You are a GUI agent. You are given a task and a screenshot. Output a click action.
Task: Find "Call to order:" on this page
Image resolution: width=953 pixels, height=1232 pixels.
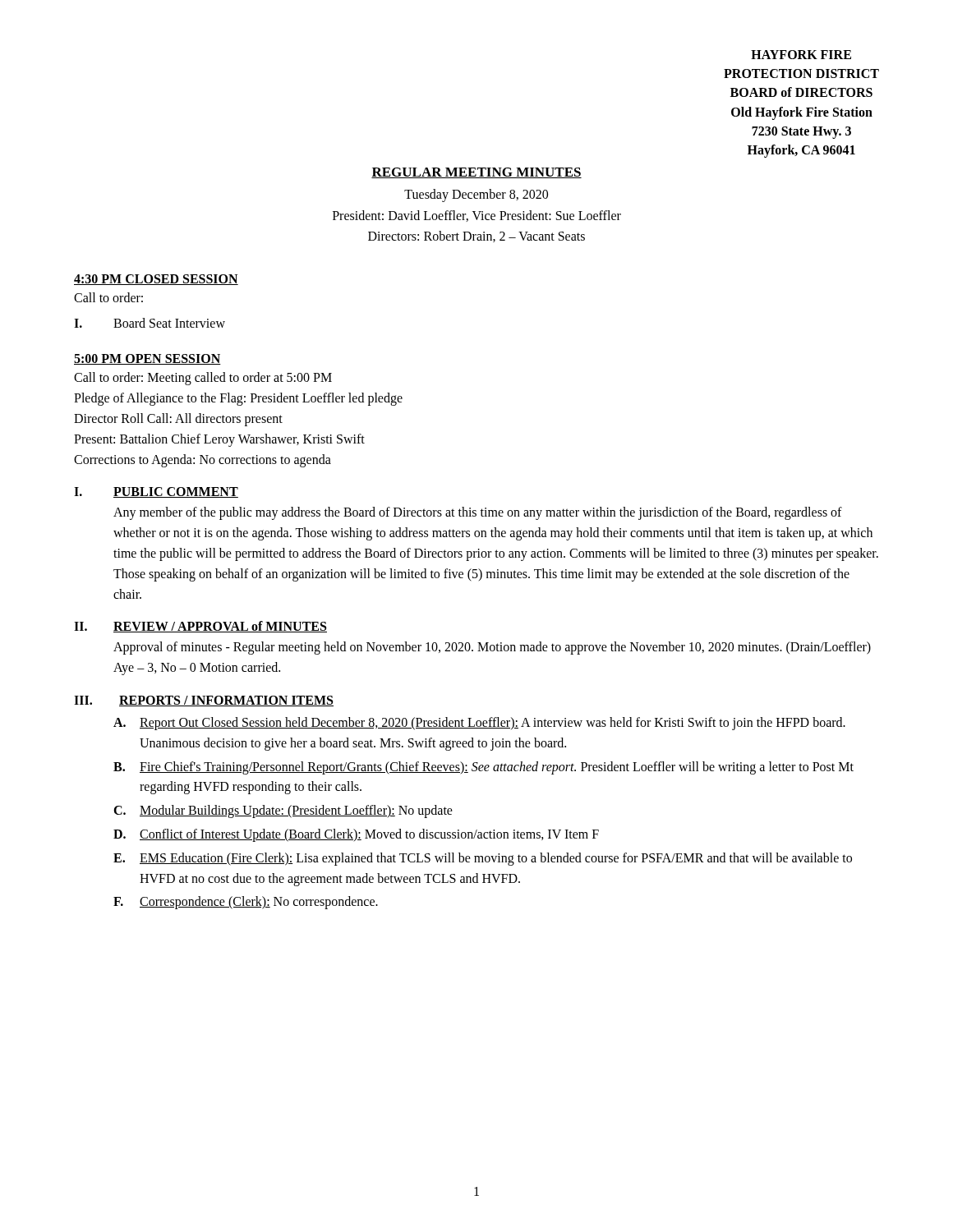[x=109, y=298]
